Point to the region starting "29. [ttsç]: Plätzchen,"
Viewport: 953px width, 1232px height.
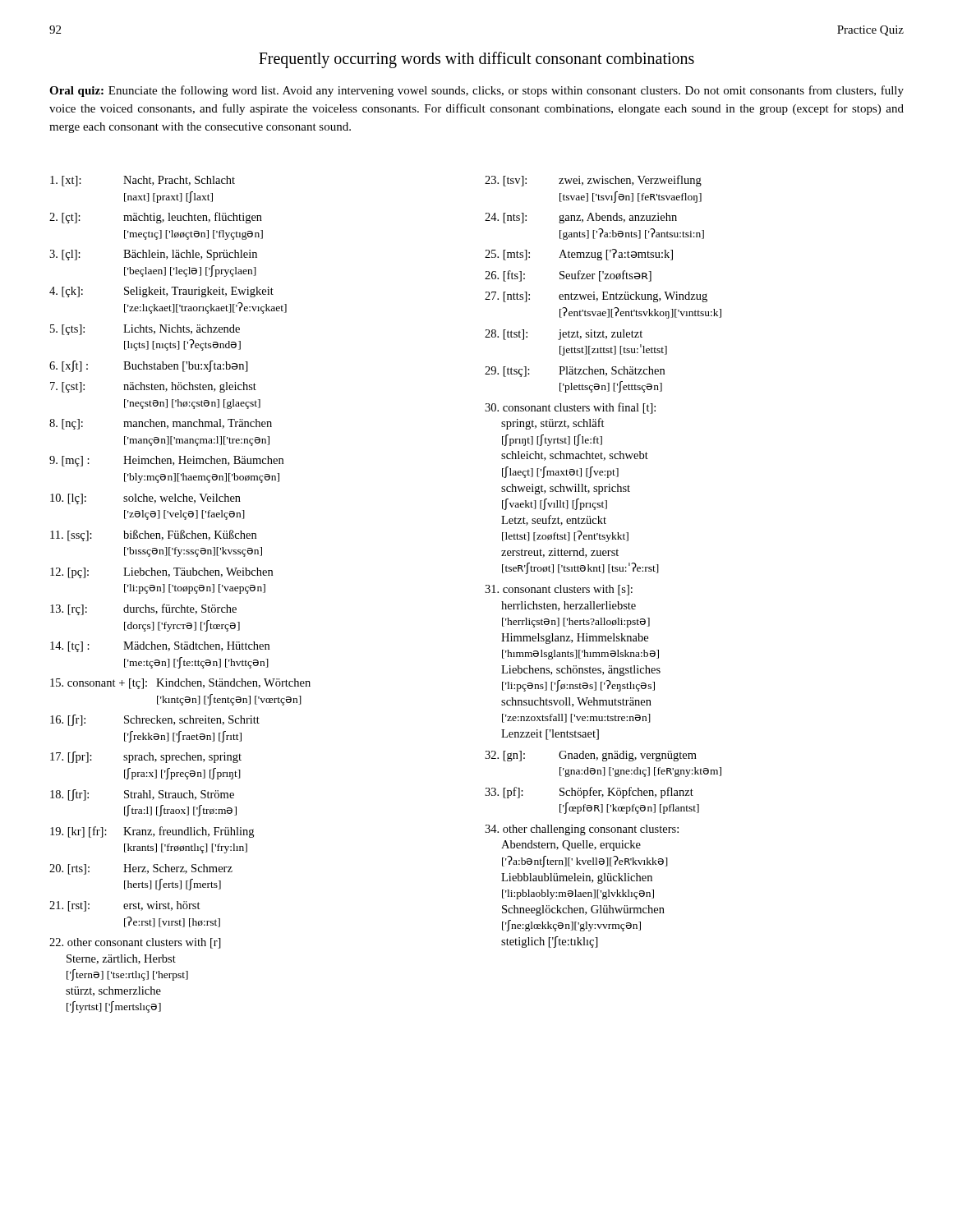(x=575, y=372)
